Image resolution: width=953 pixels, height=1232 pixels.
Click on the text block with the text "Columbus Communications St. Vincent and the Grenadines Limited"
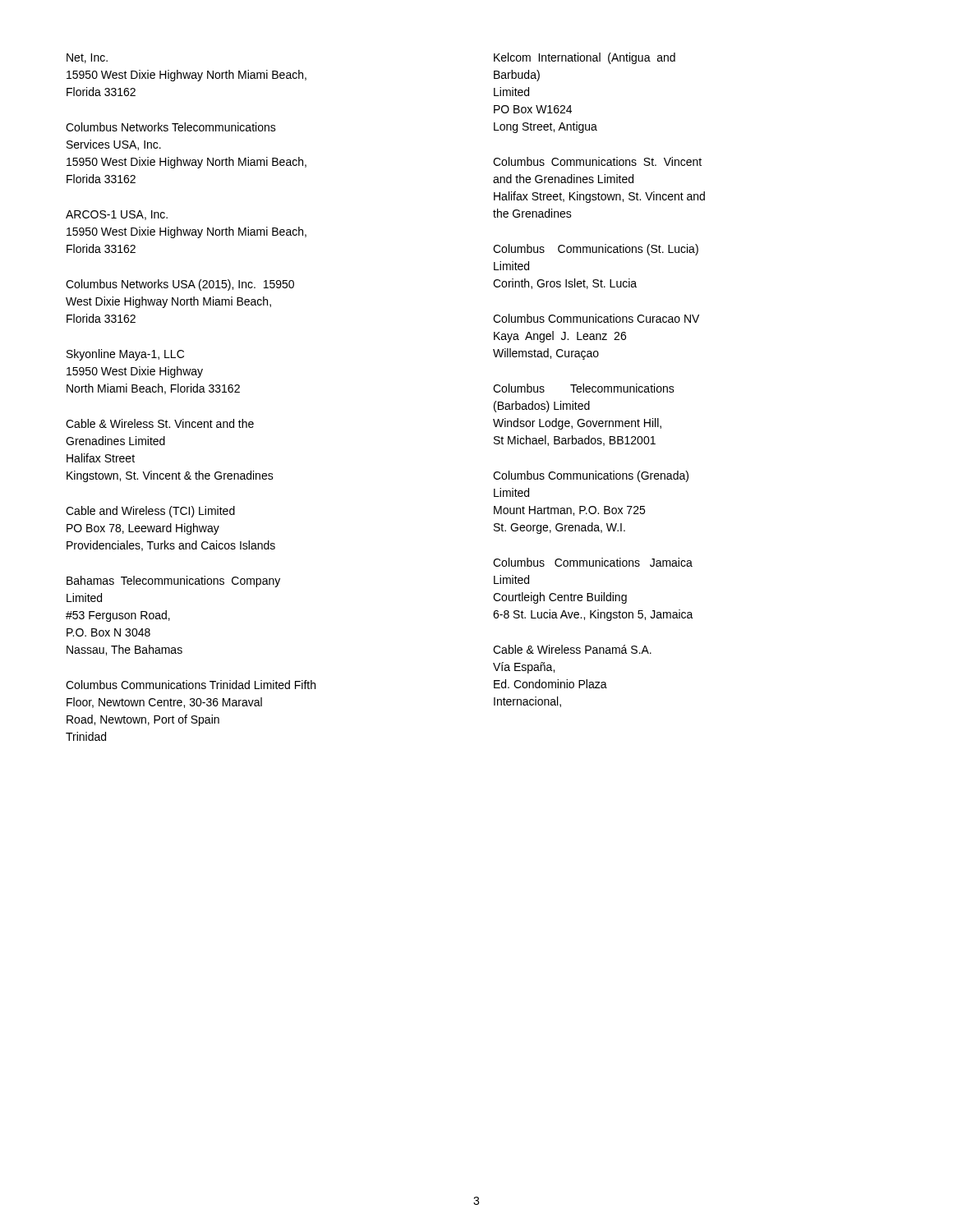pos(599,188)
